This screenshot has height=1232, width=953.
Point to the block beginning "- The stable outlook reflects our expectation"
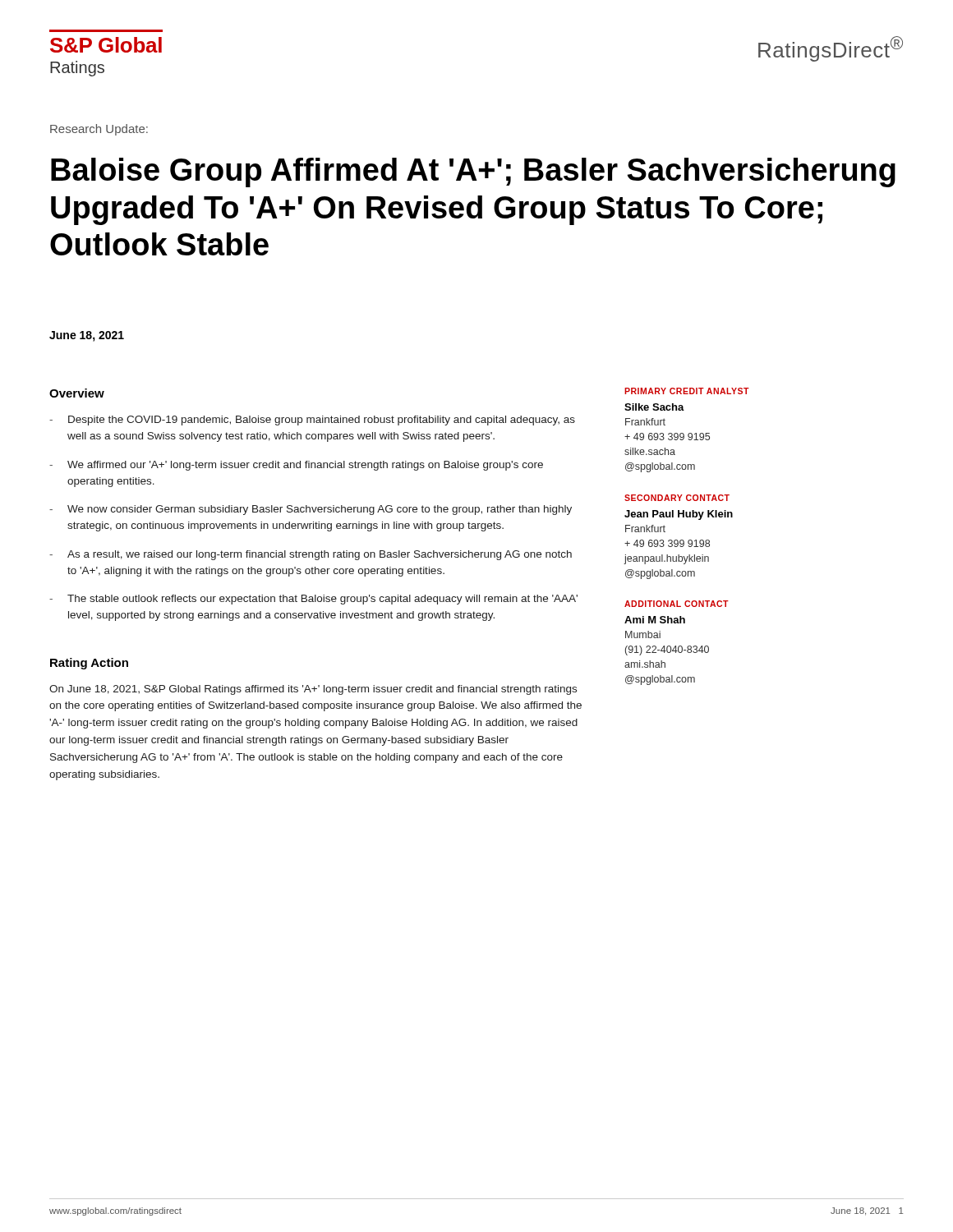coord(316,607)
